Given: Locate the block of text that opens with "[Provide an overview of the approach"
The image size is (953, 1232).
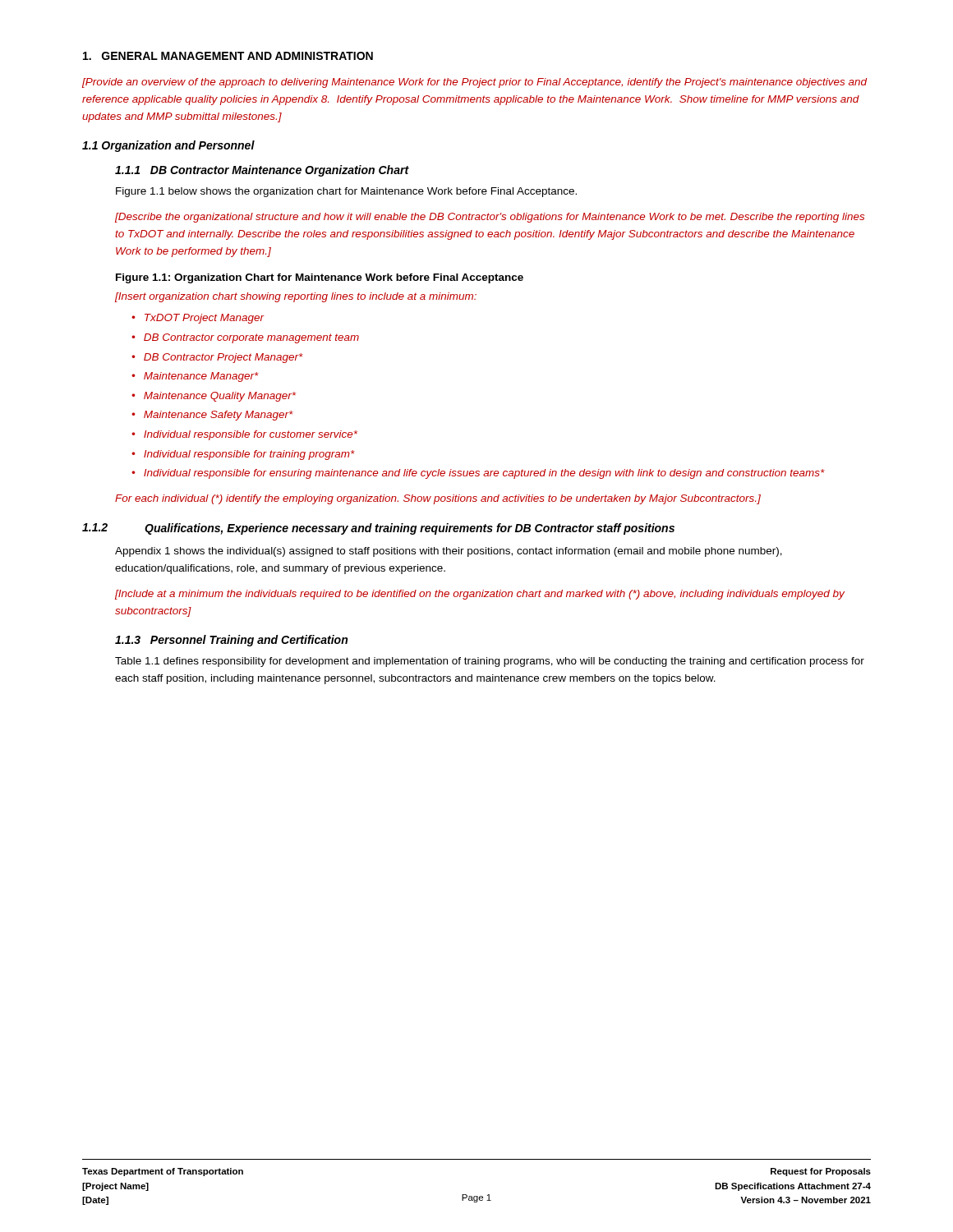Looking at the screenshot, I should point(474,99).
